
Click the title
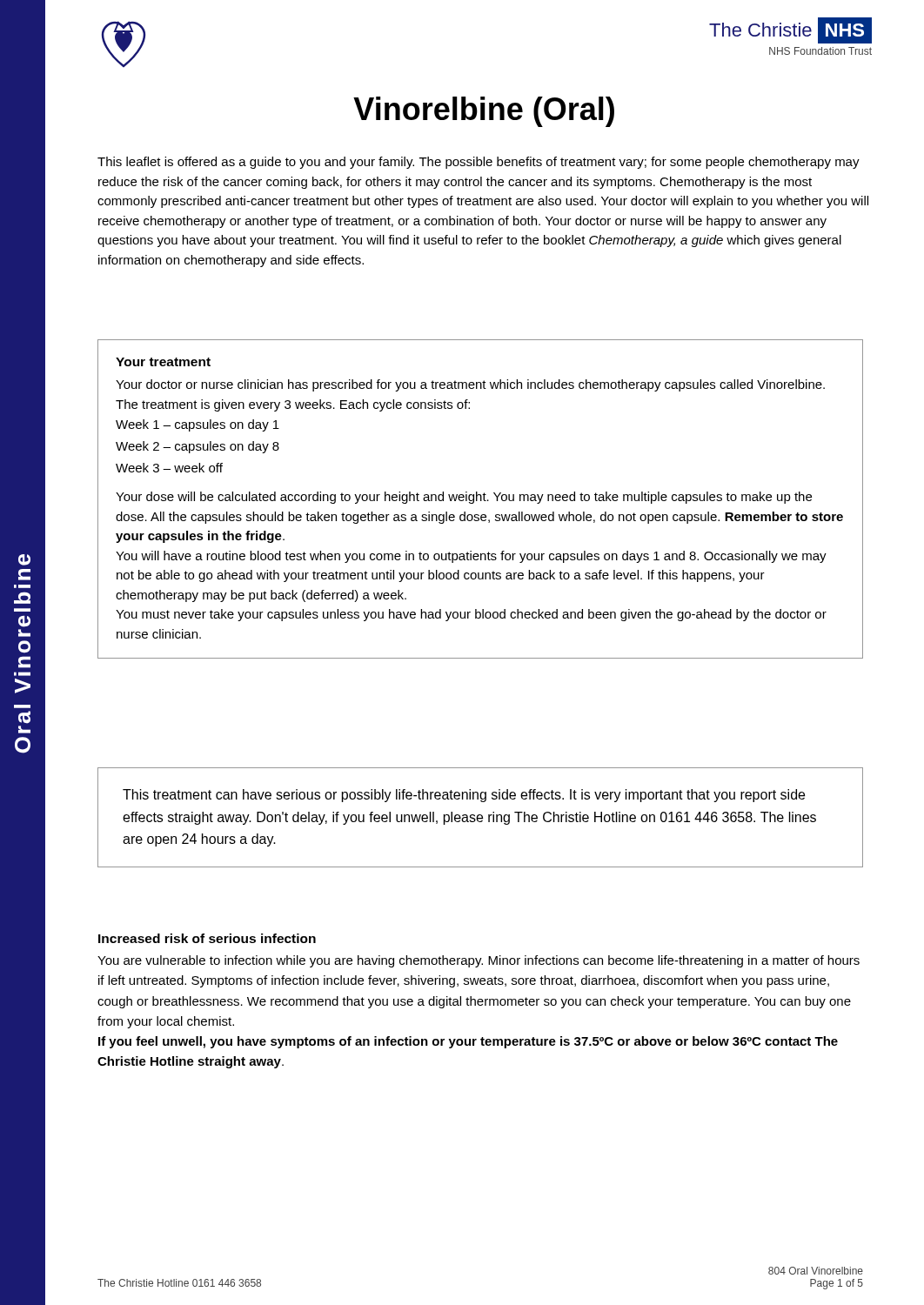[x=485, y=110]
